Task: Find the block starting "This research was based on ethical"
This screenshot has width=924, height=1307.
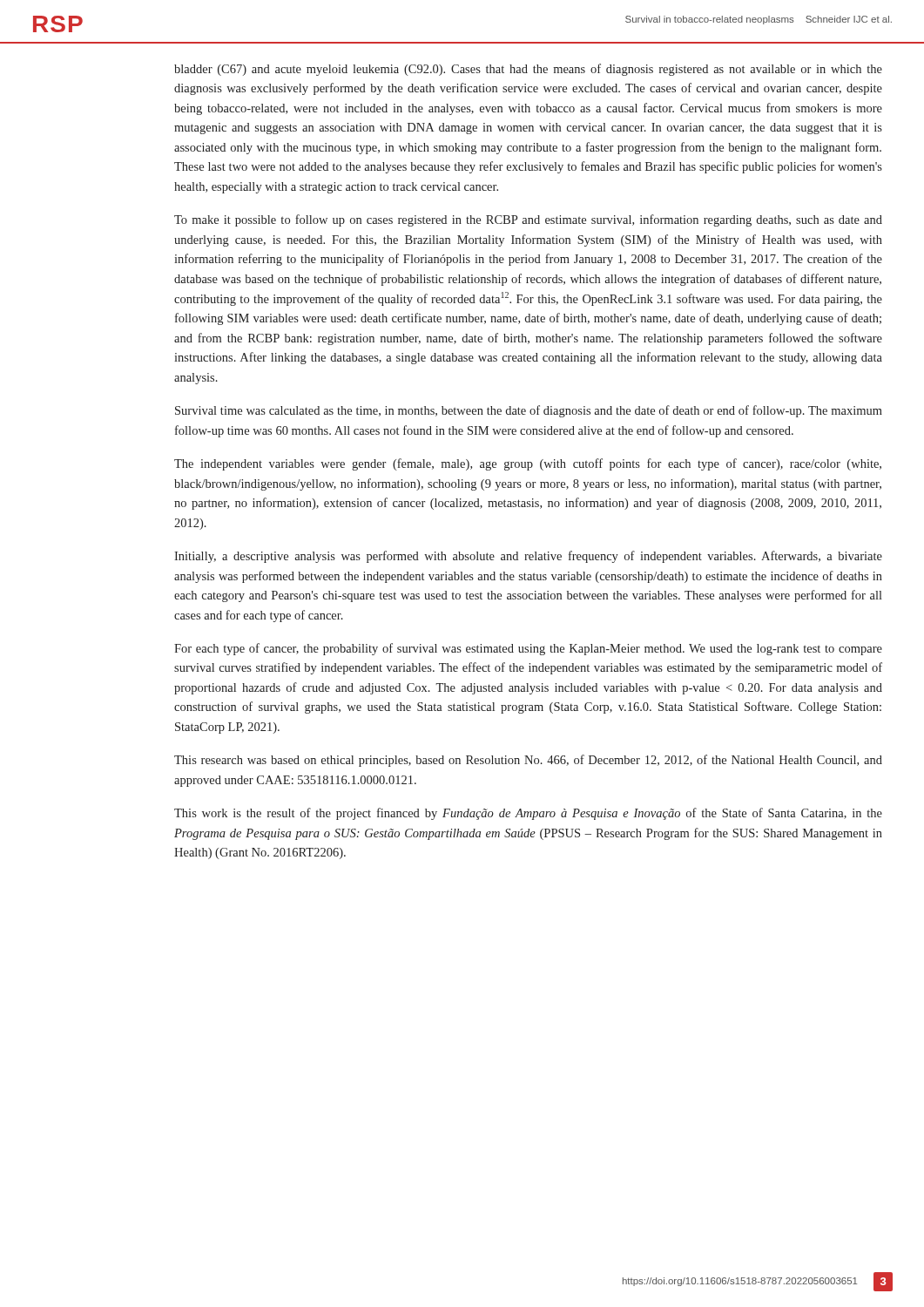Action: (x=528, y=770)
